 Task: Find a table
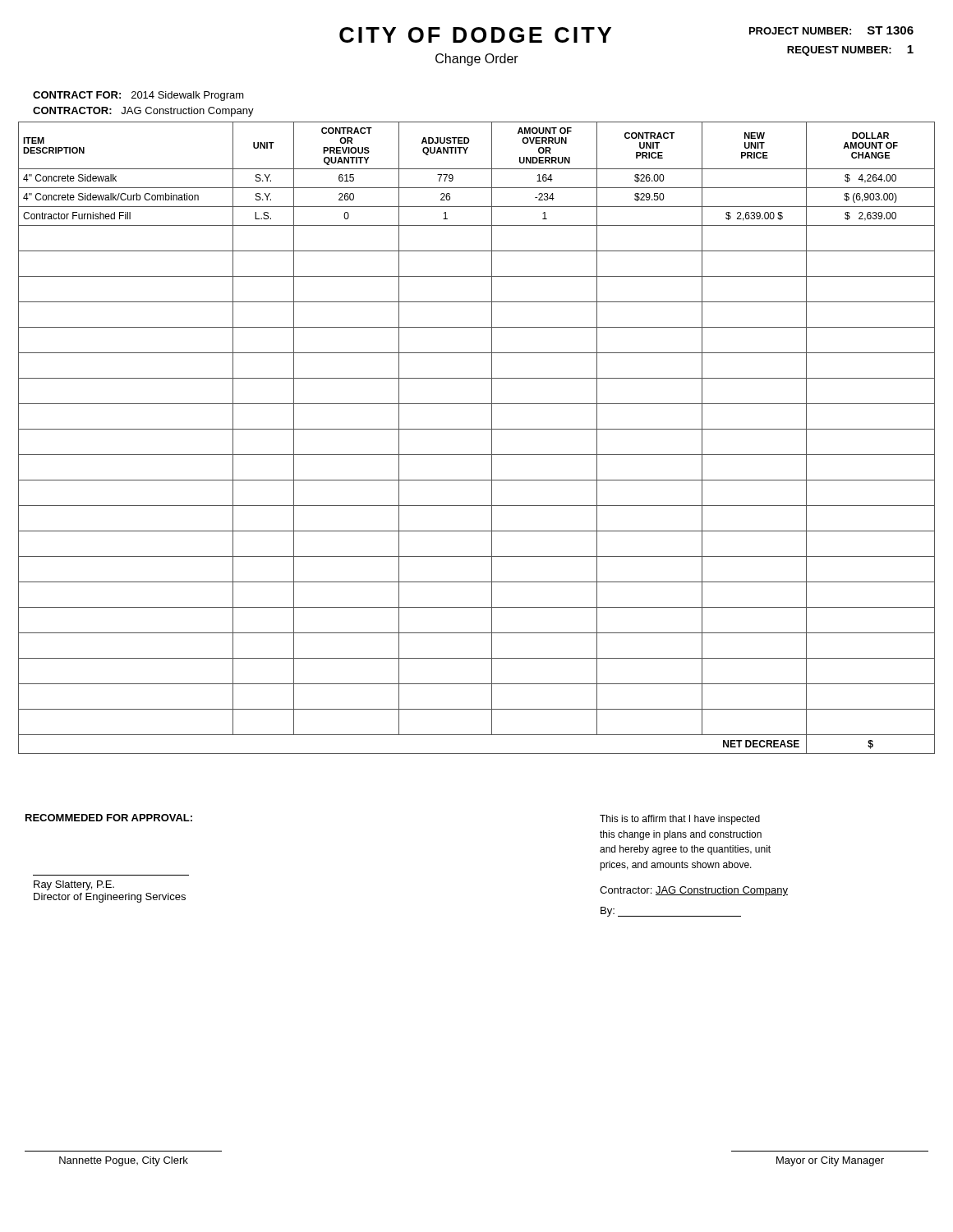pyautogui.click(x=476, y=438)
